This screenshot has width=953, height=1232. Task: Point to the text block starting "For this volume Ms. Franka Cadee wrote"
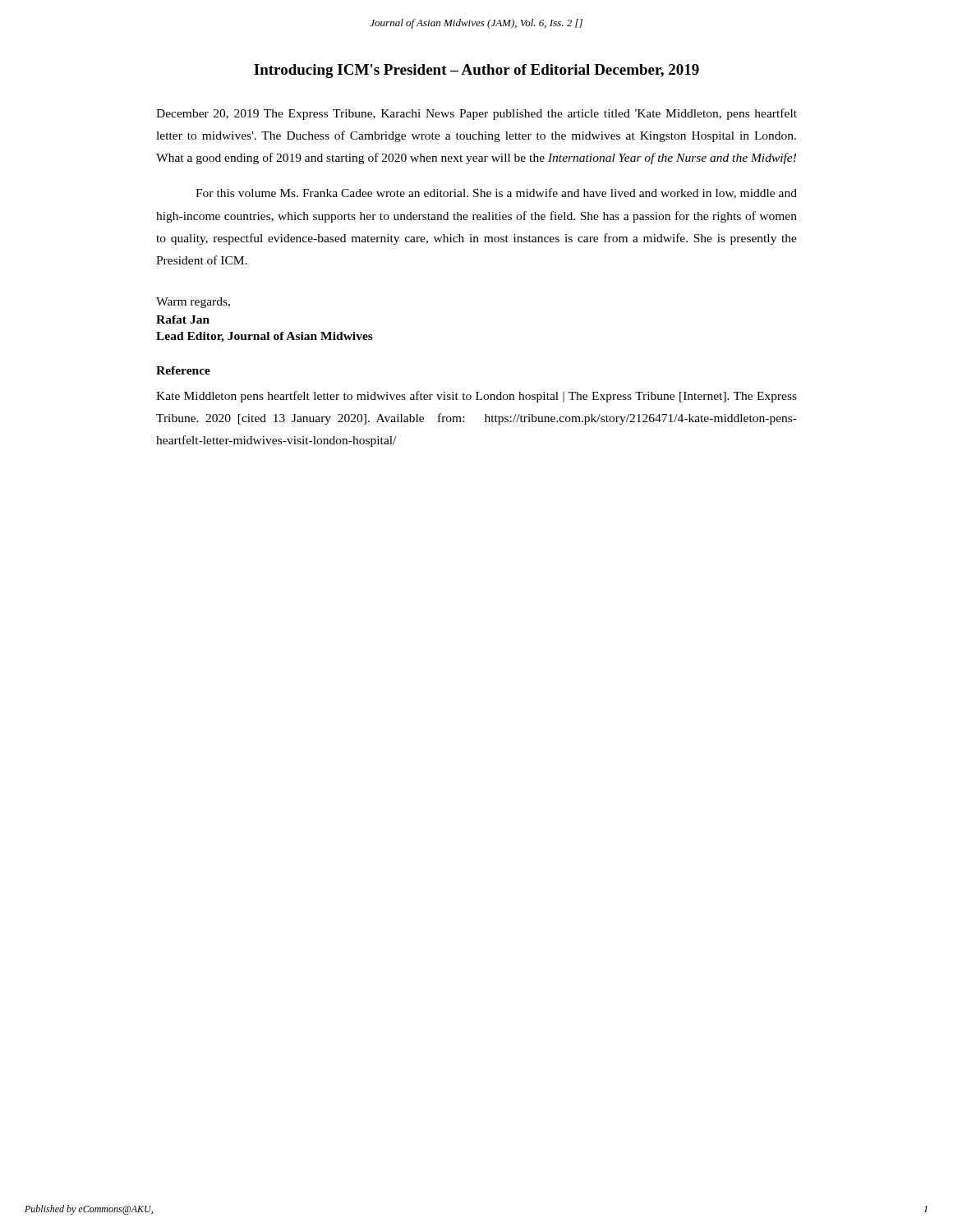tap(476, 226)
